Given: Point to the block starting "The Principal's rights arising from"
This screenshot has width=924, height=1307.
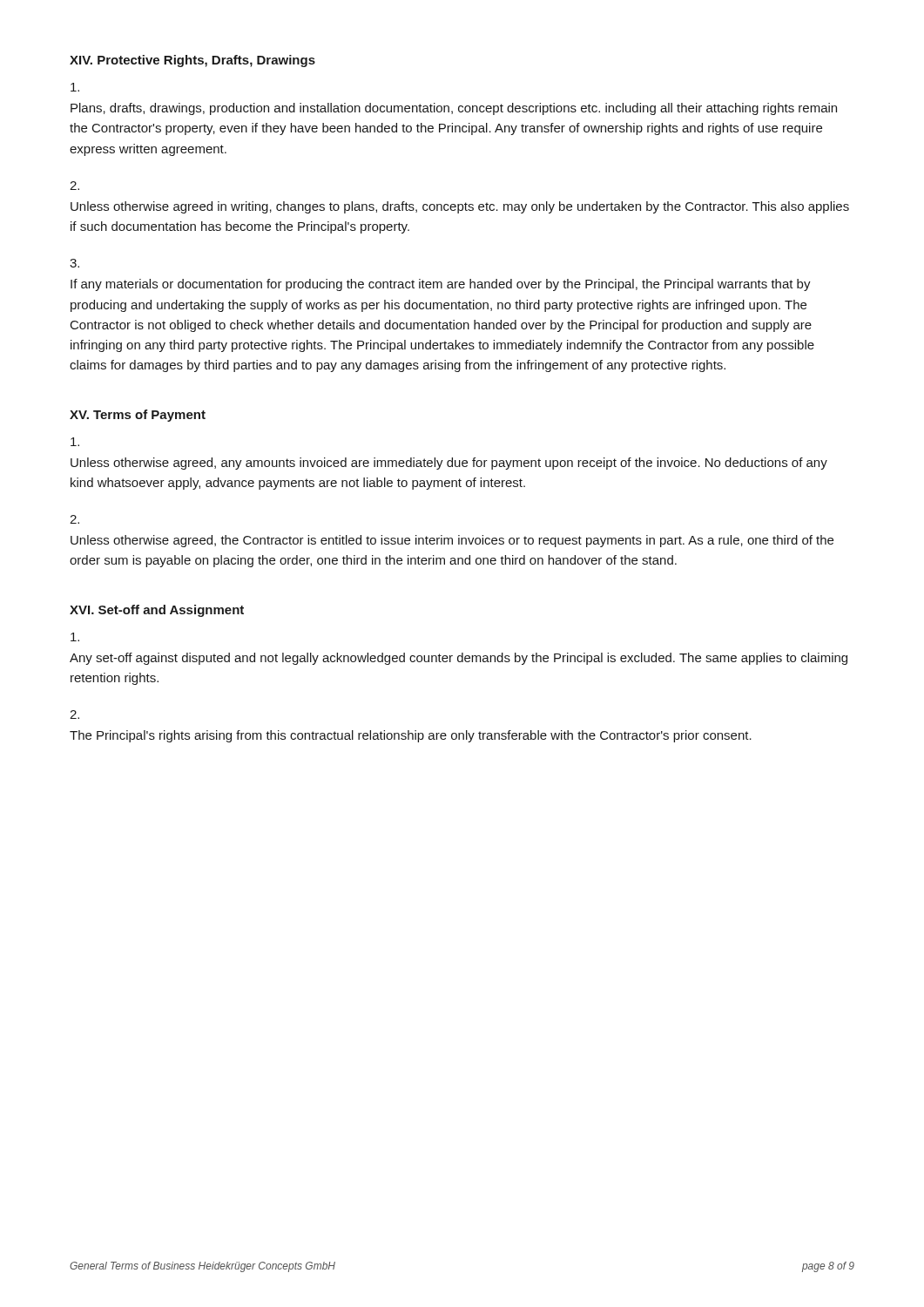Looking at the screenshot, I should tap(411, 735).
